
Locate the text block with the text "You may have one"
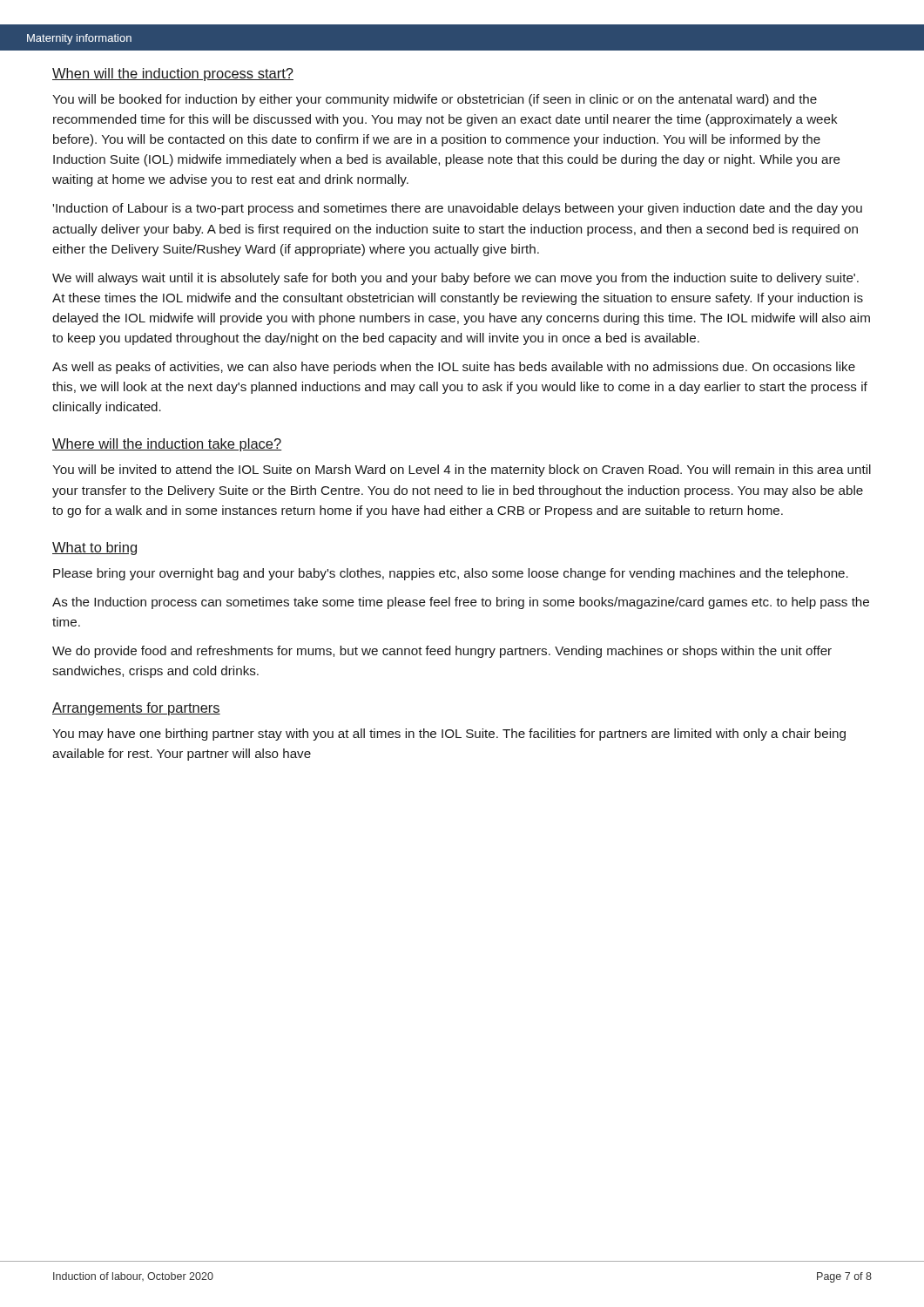tap(462, 743)
